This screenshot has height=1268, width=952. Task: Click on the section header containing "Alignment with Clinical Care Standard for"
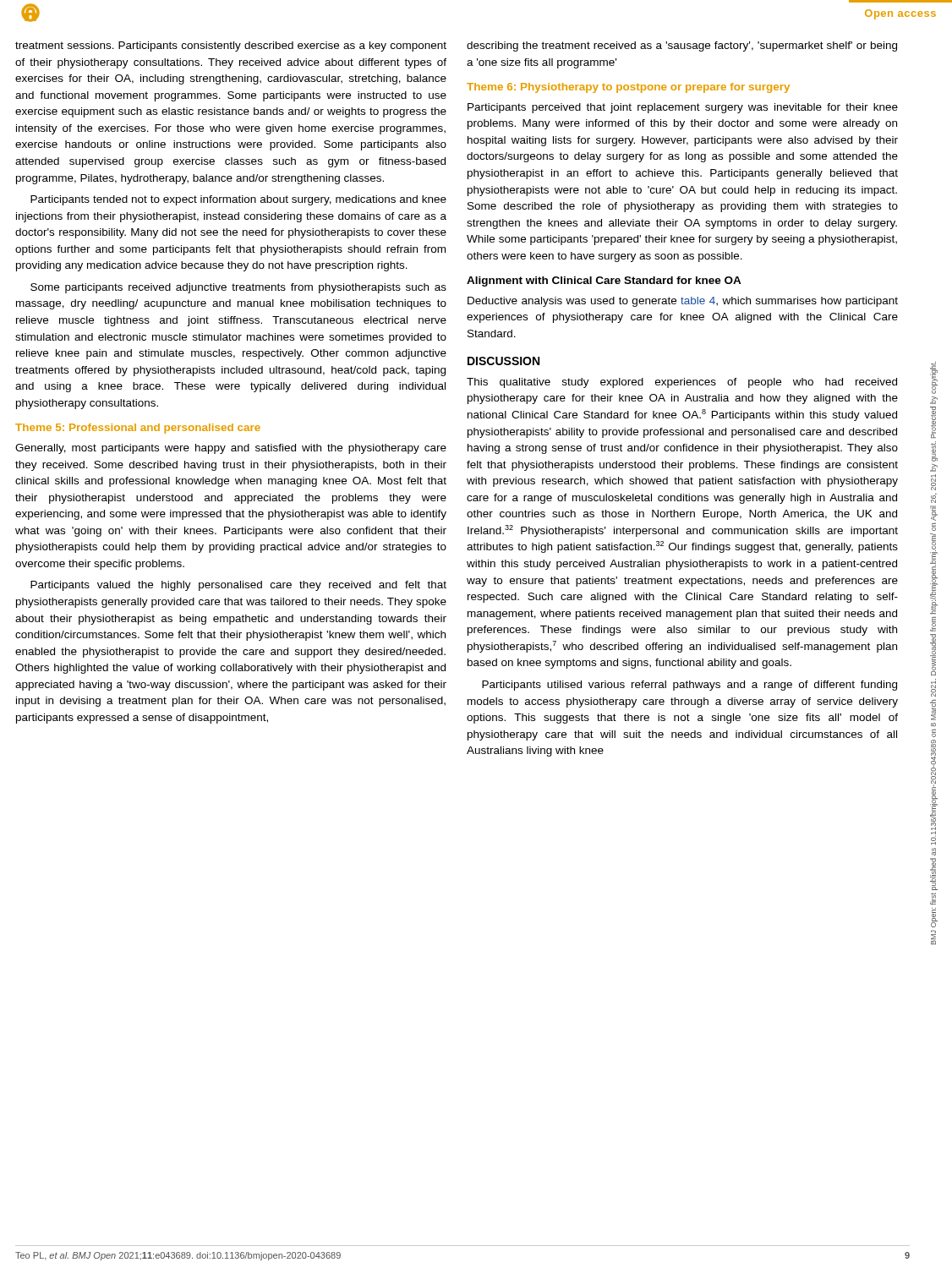(x=604, y=280)
